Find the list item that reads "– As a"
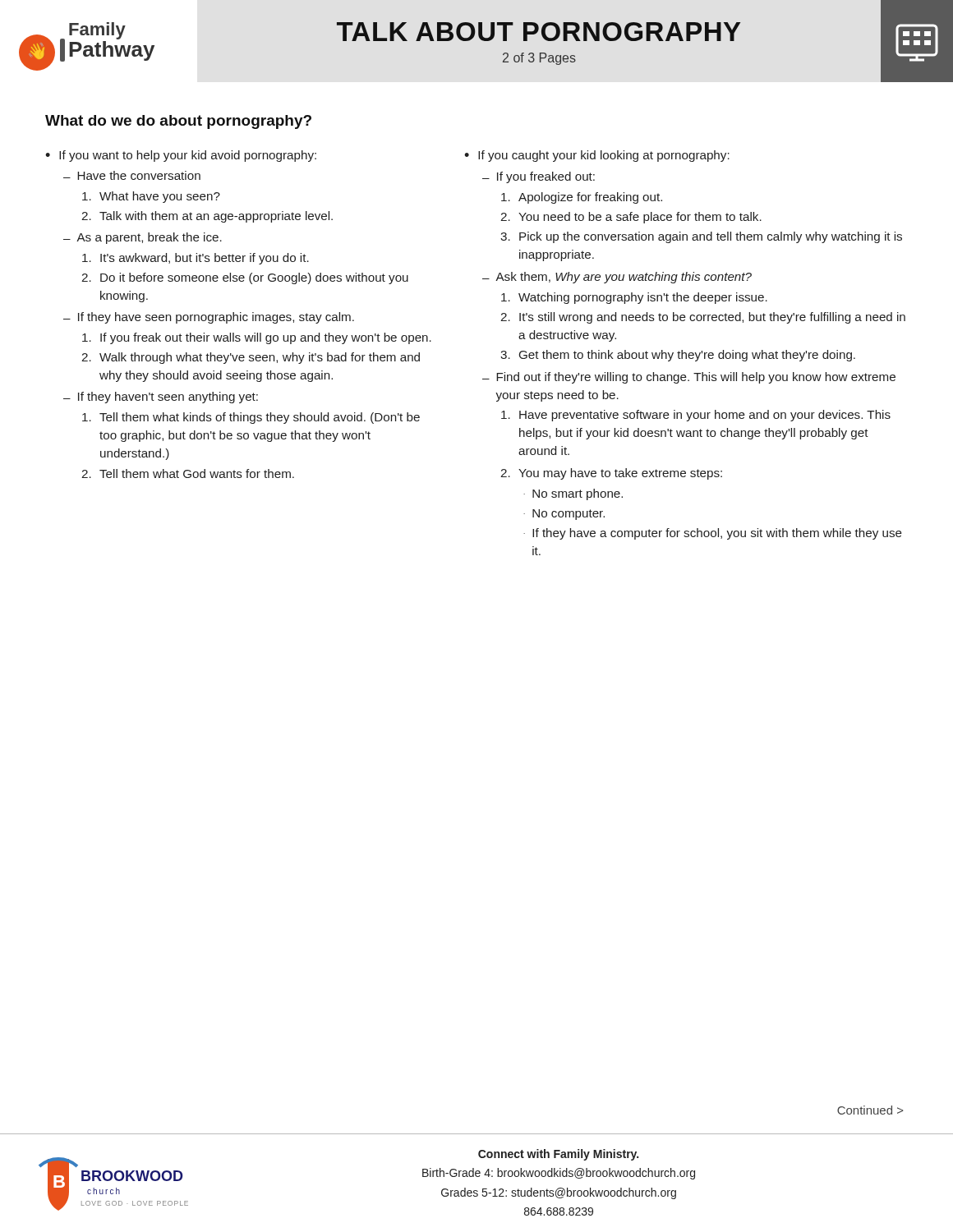 [143, 238]
